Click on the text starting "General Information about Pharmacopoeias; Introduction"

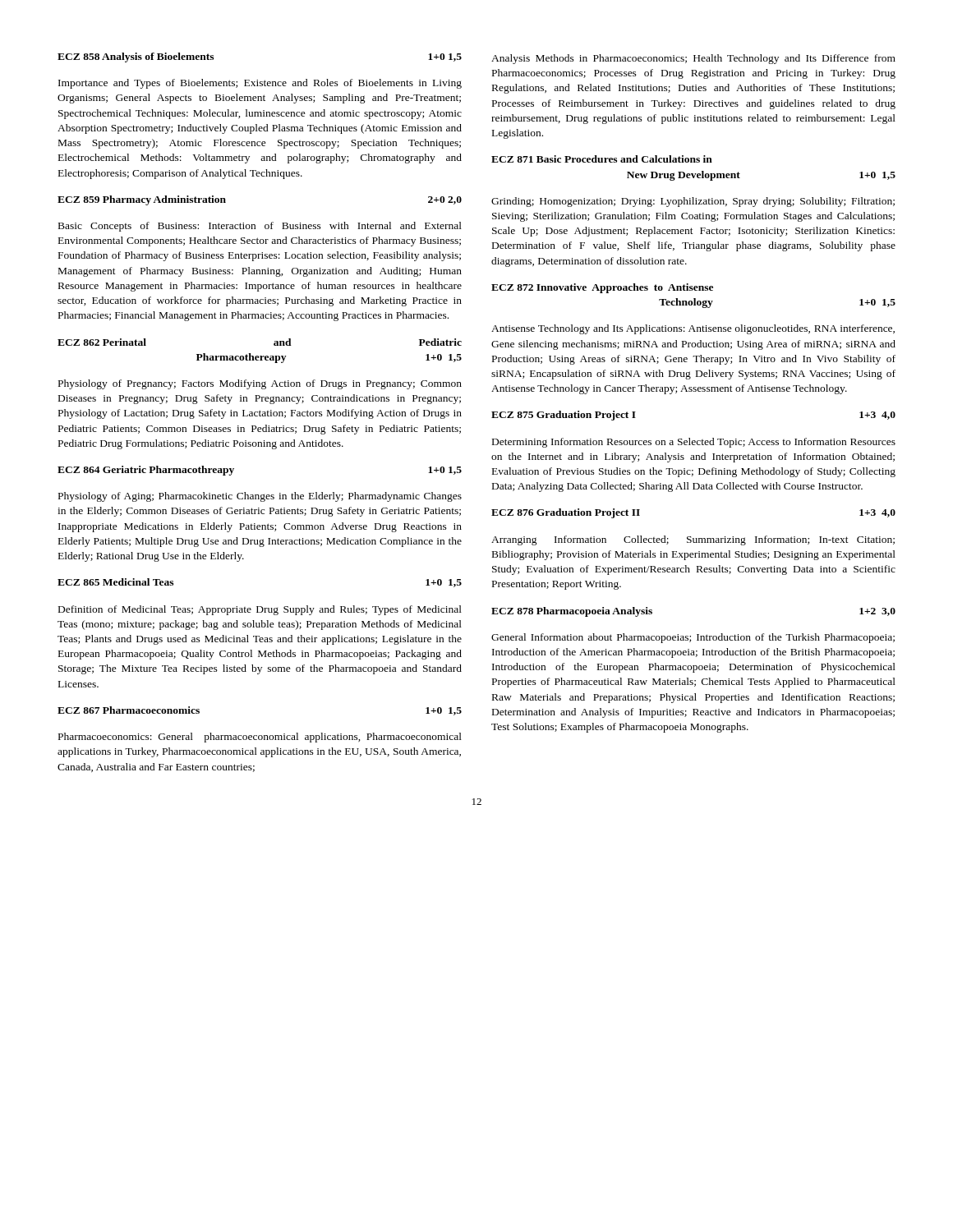[x=693, y=682]
